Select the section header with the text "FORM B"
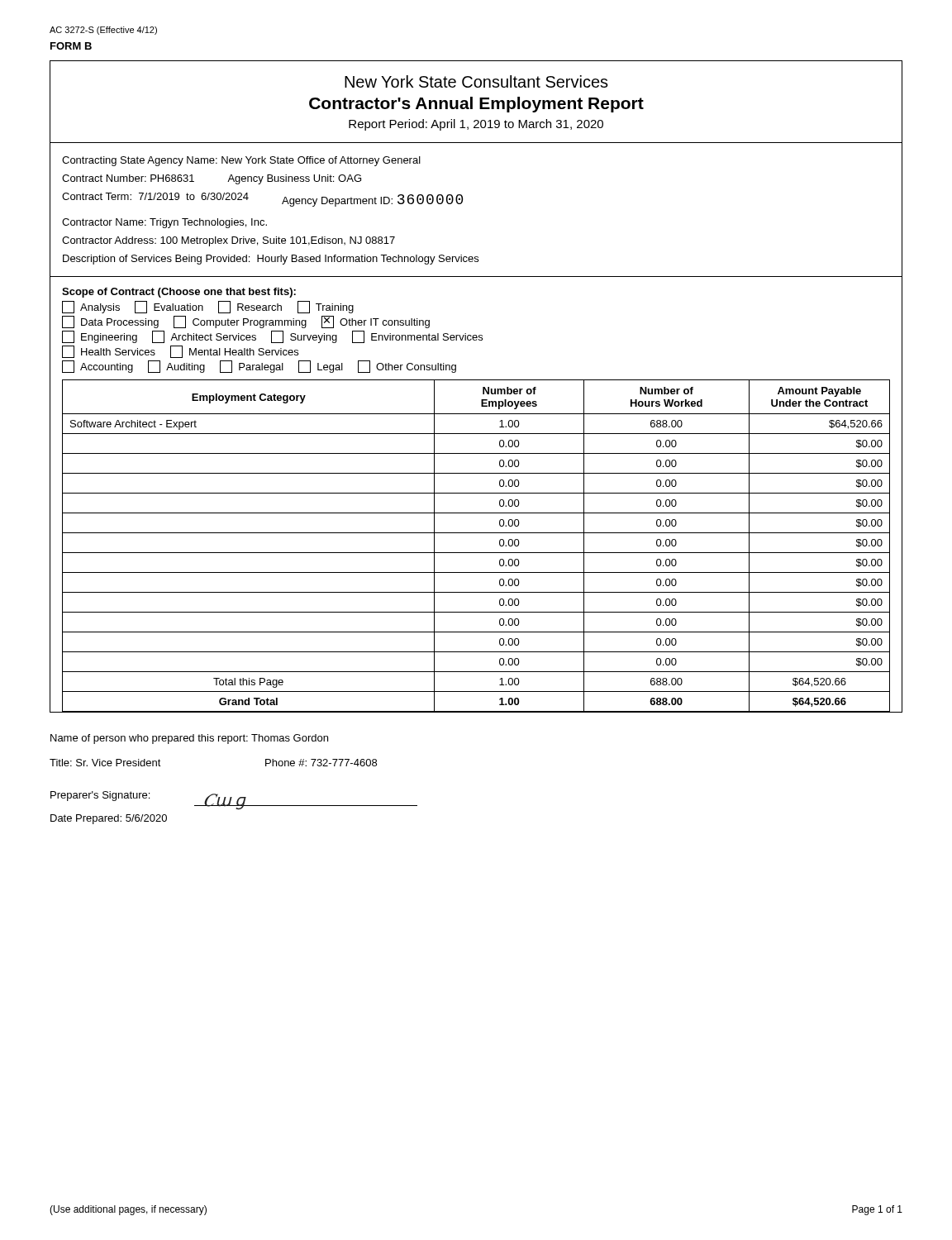952x1240 pixels. point(71,46)
